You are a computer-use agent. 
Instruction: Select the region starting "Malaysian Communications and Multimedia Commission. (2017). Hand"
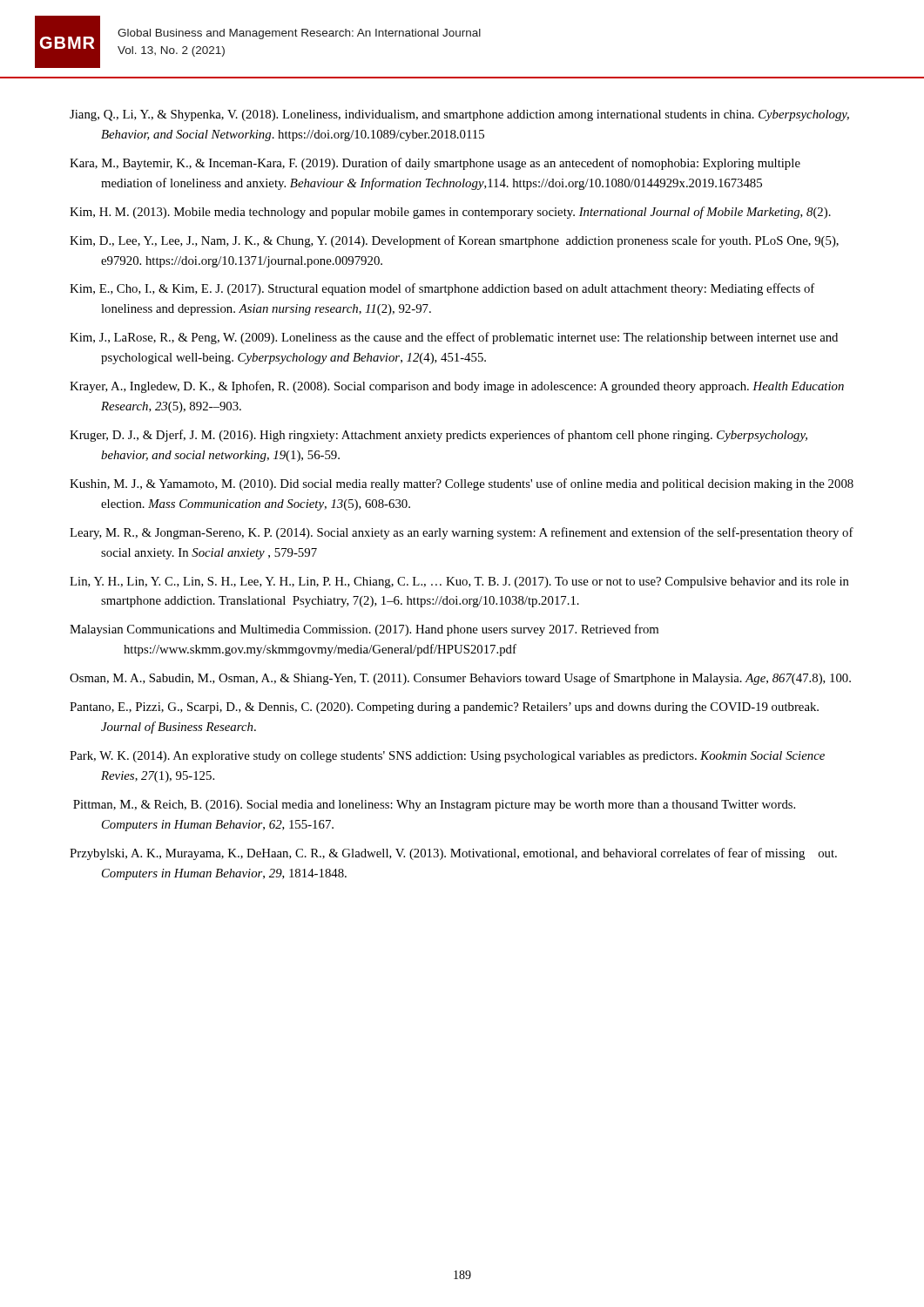point(364,639)
